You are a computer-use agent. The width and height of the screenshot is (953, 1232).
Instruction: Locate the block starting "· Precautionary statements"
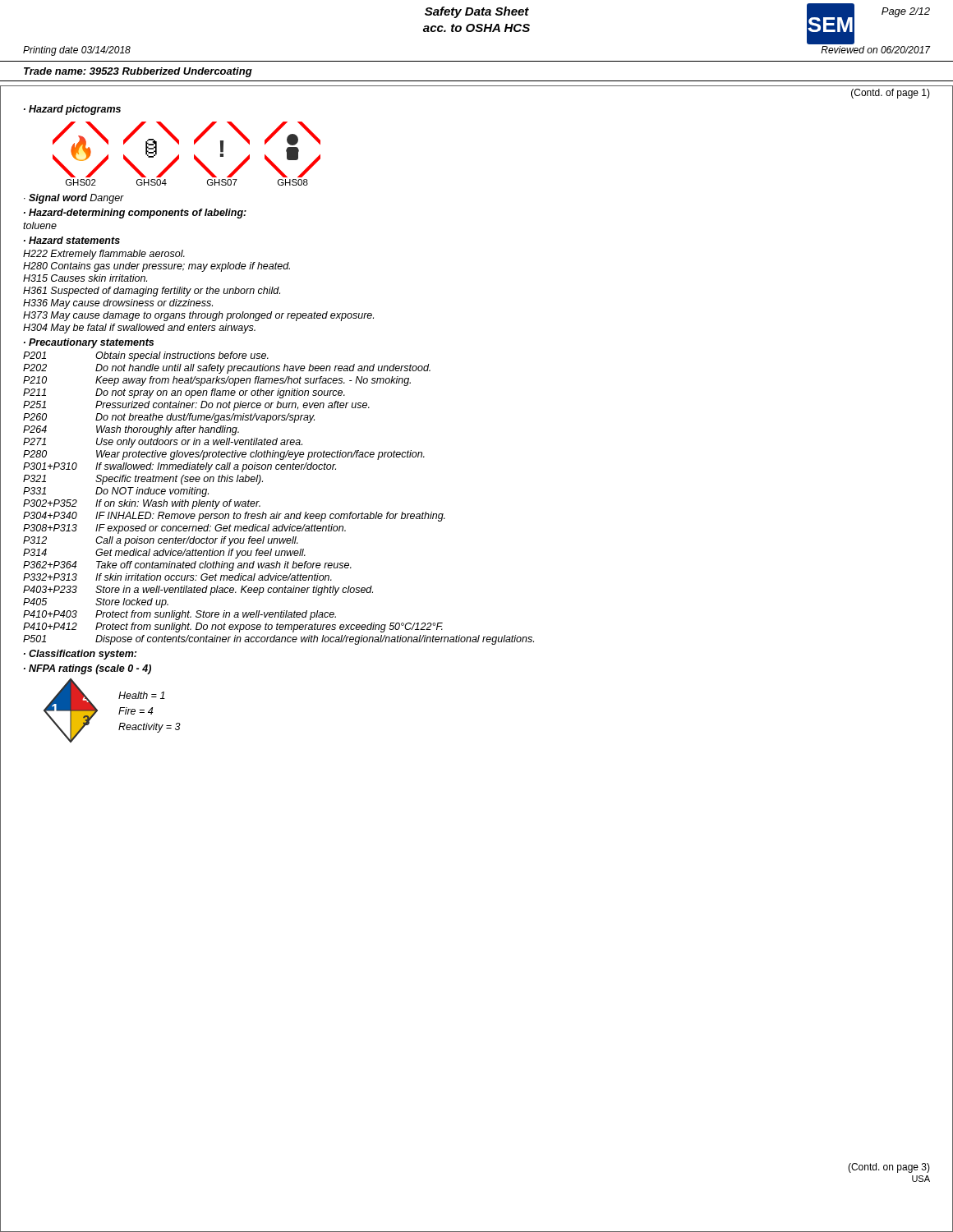click(x=89, y=342)
